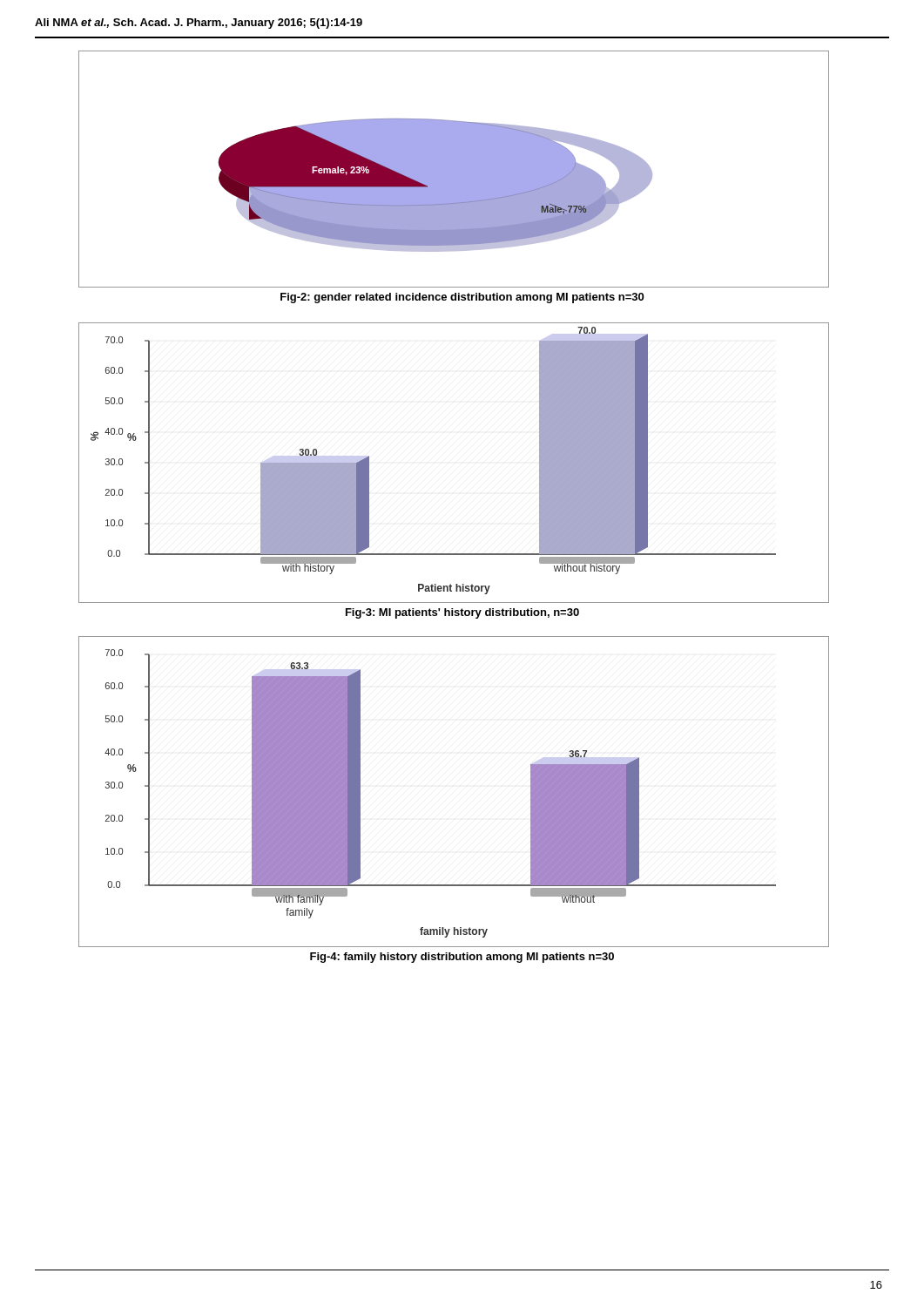Point to the caption beginning "Fig-2: gender related incidence distribution among MI"

462,297
